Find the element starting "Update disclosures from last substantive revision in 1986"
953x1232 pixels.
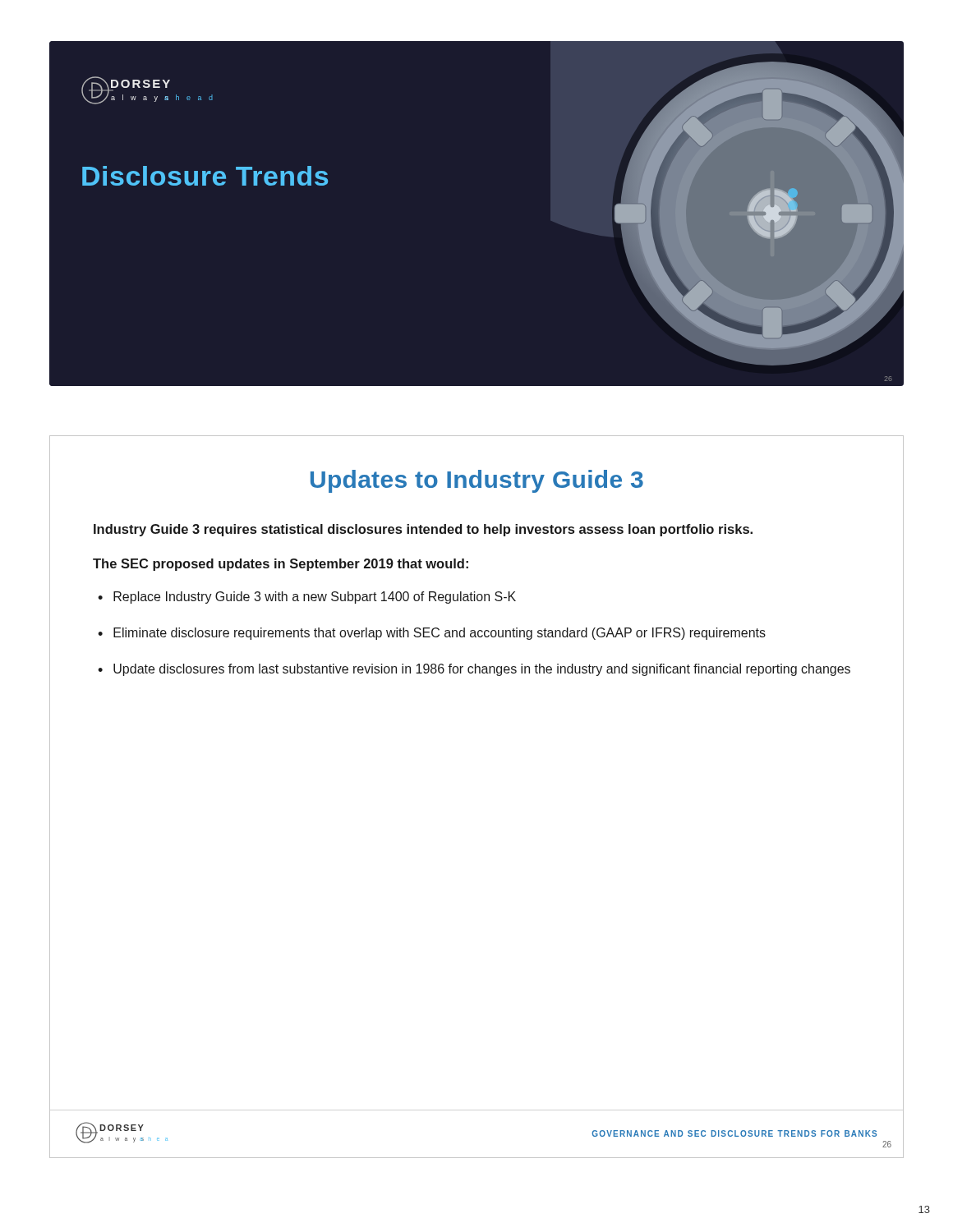click(x=482, y=669)
